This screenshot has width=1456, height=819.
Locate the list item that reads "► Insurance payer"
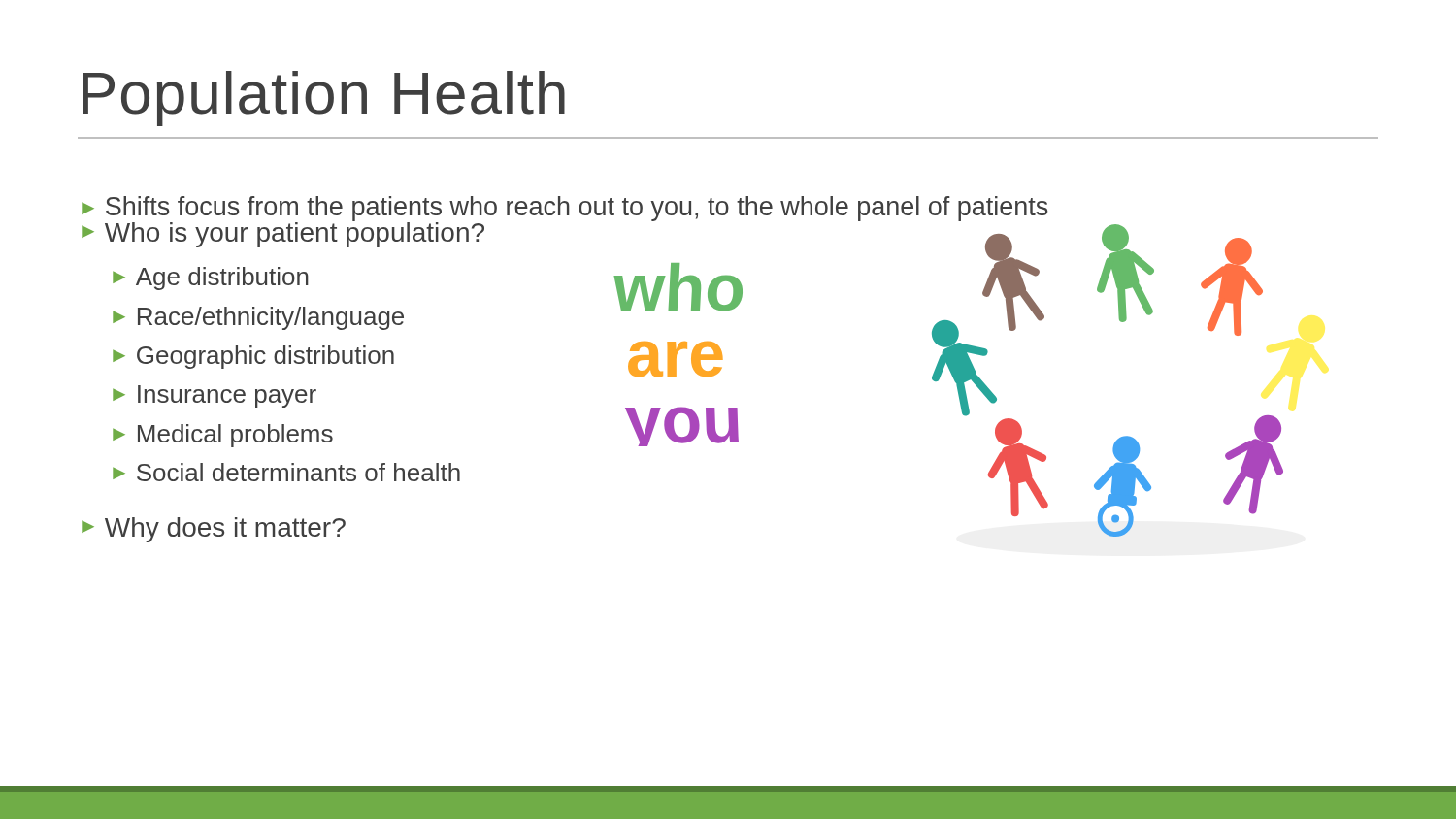tap(213, 395)
